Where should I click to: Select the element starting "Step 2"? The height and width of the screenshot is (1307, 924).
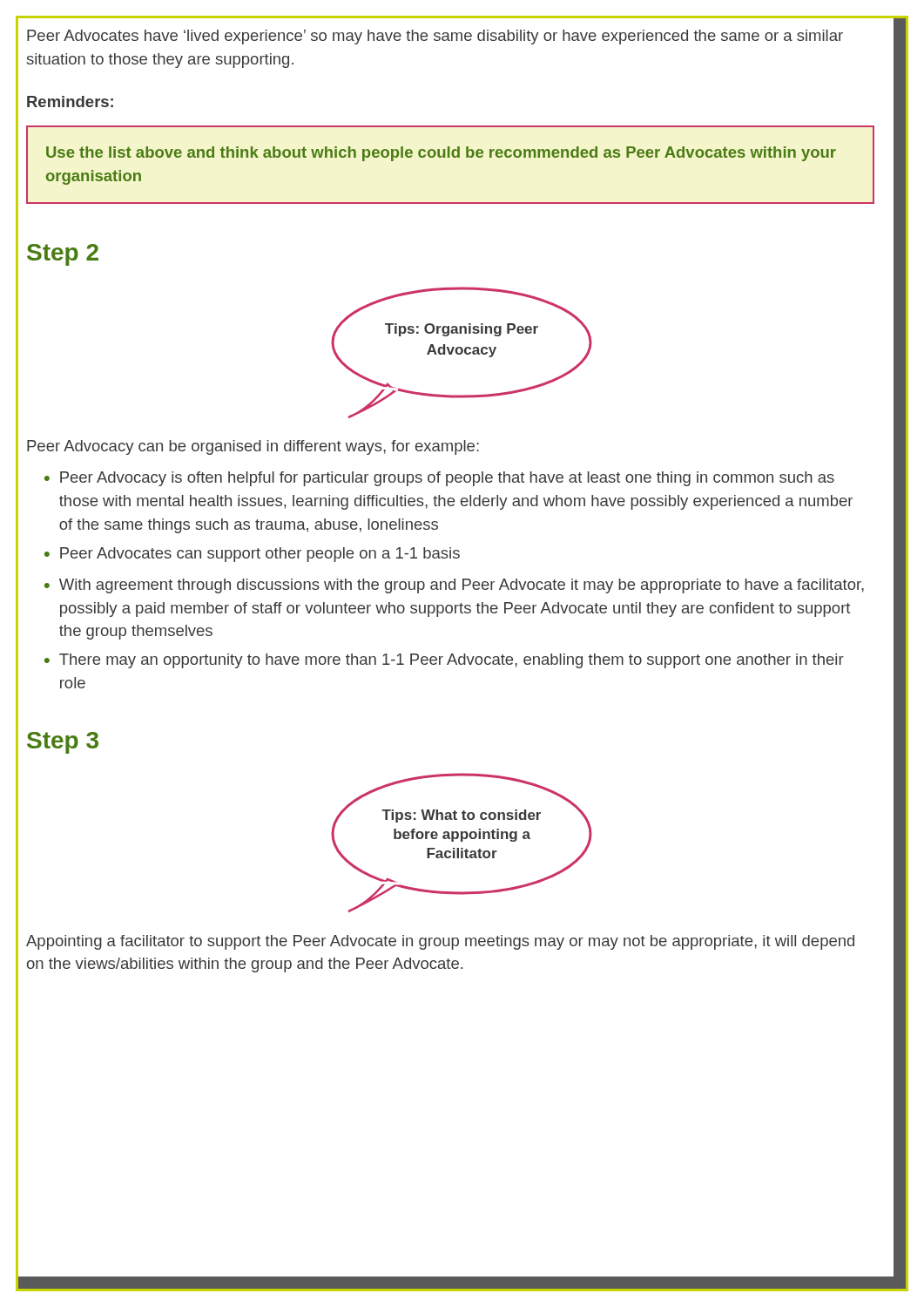pyautogui.click(x=63, y=252)
